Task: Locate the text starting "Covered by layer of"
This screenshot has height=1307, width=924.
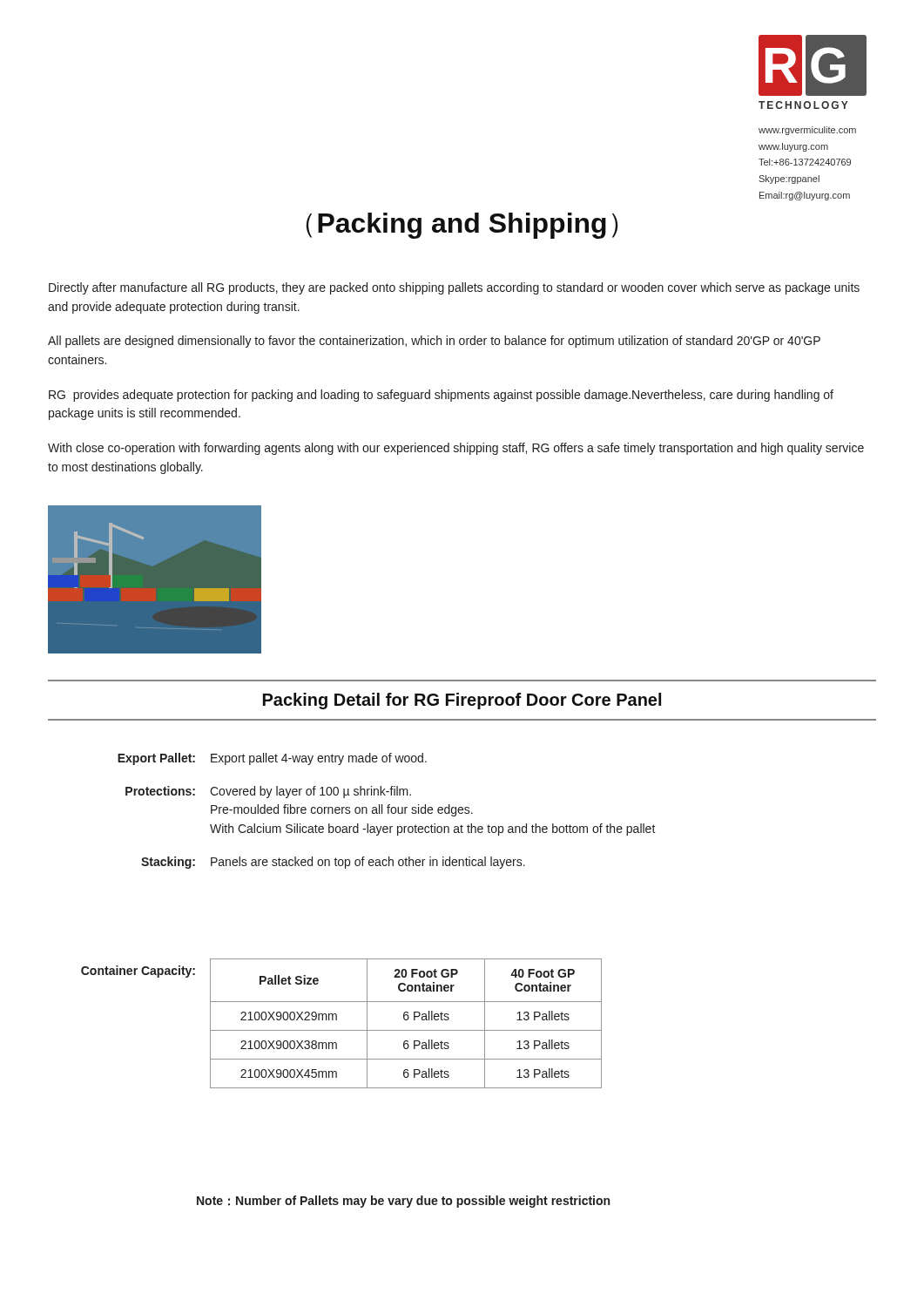Action: [x=432, y=810]
